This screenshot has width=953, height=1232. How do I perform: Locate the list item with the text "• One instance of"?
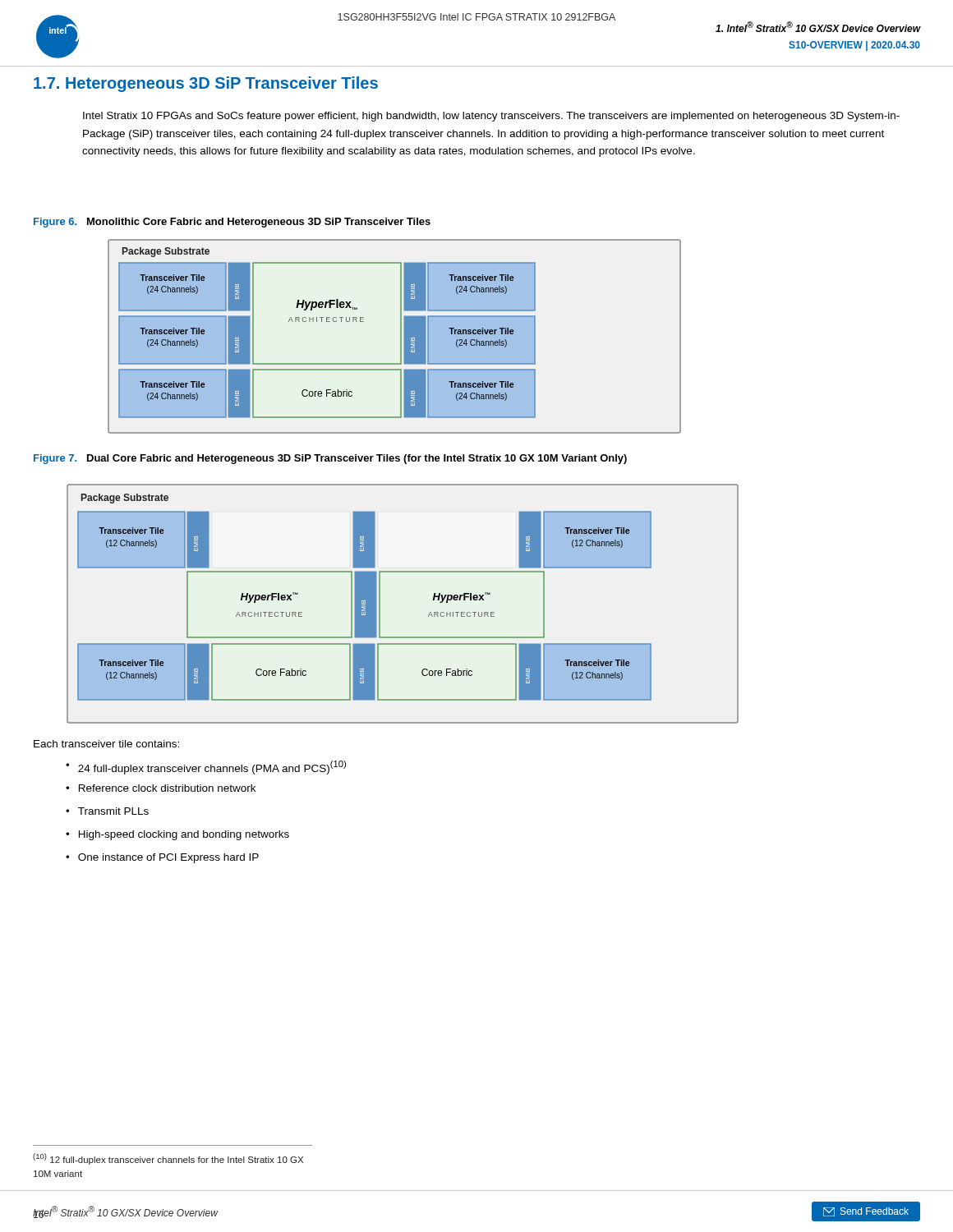click(x=162, y=857)
